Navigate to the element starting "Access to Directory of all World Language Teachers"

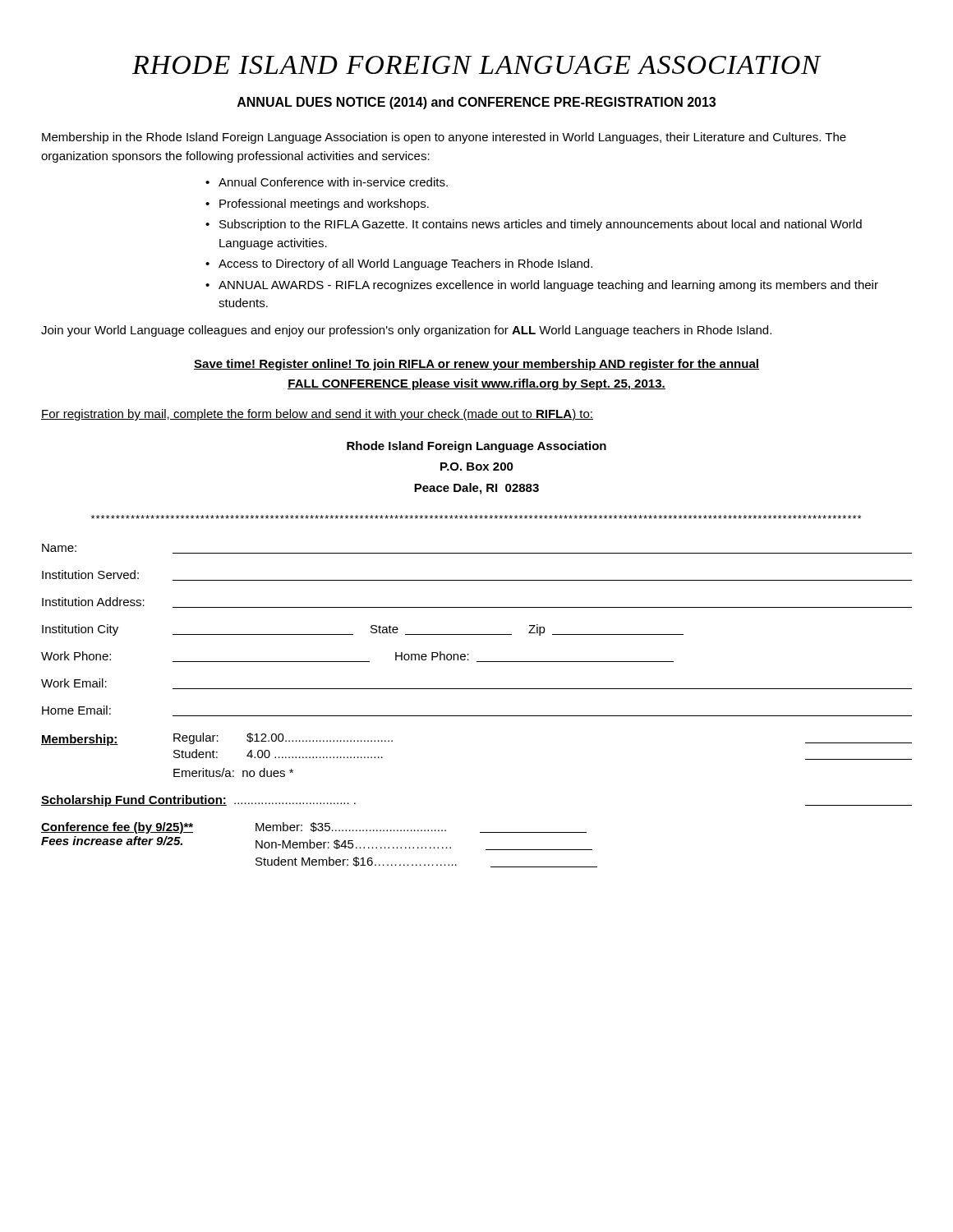pos(559,264)
